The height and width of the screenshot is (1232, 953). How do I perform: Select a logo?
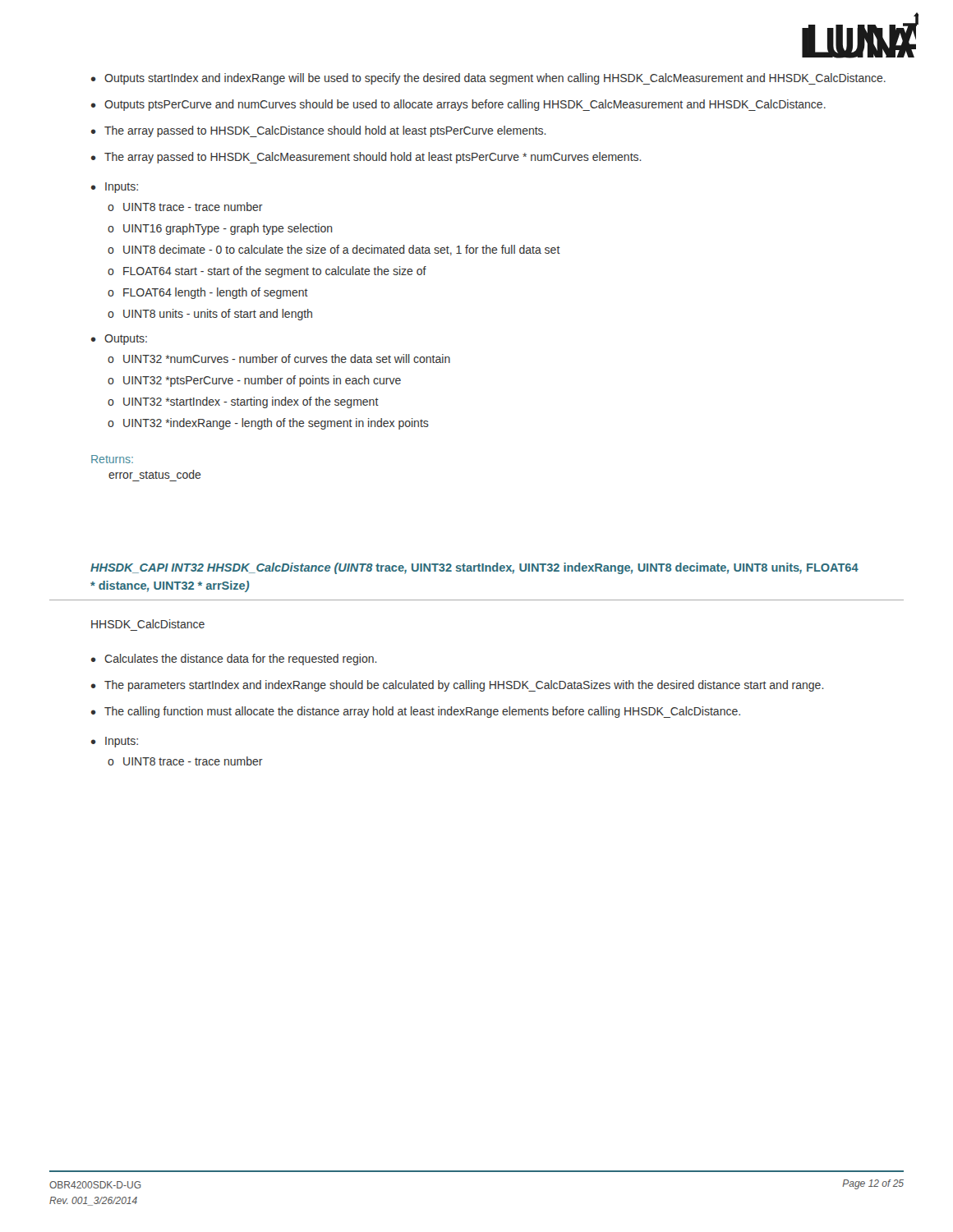pos(861,41)
